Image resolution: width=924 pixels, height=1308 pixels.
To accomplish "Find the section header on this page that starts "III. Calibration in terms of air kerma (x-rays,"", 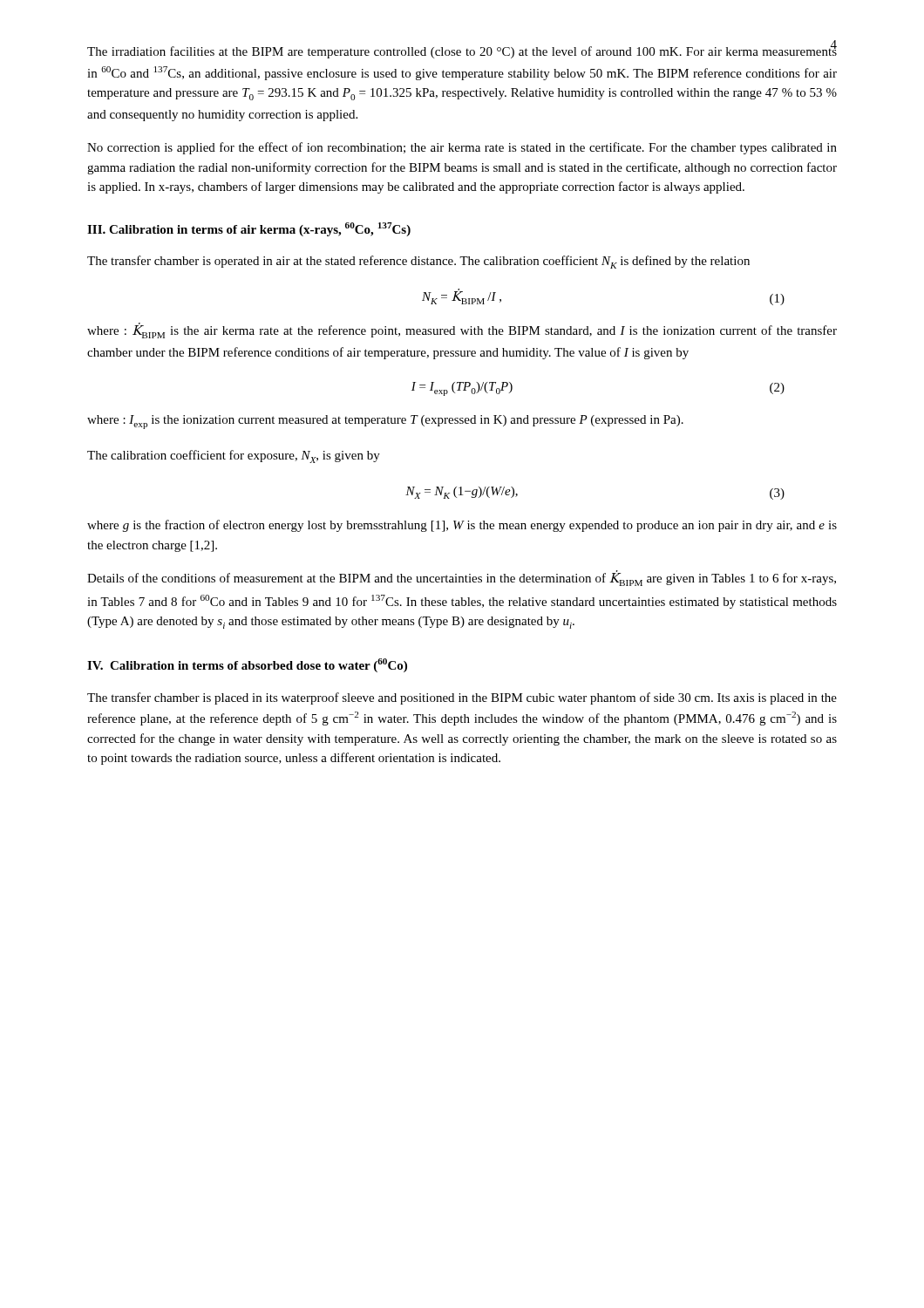I will click(x=249, y=228).
